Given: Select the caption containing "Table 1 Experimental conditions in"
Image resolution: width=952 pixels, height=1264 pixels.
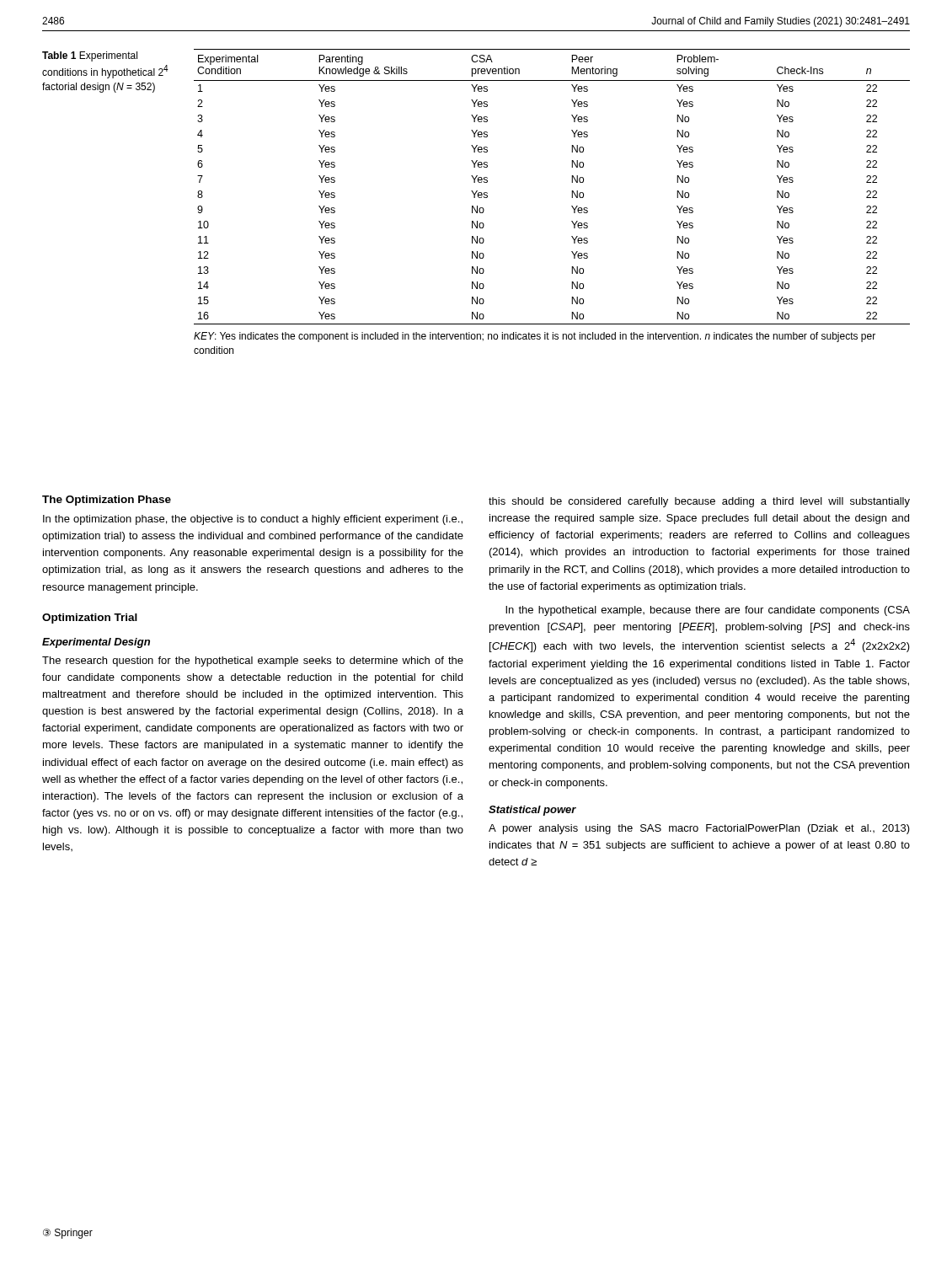Looking at the screenshot, I should (105, 71).
